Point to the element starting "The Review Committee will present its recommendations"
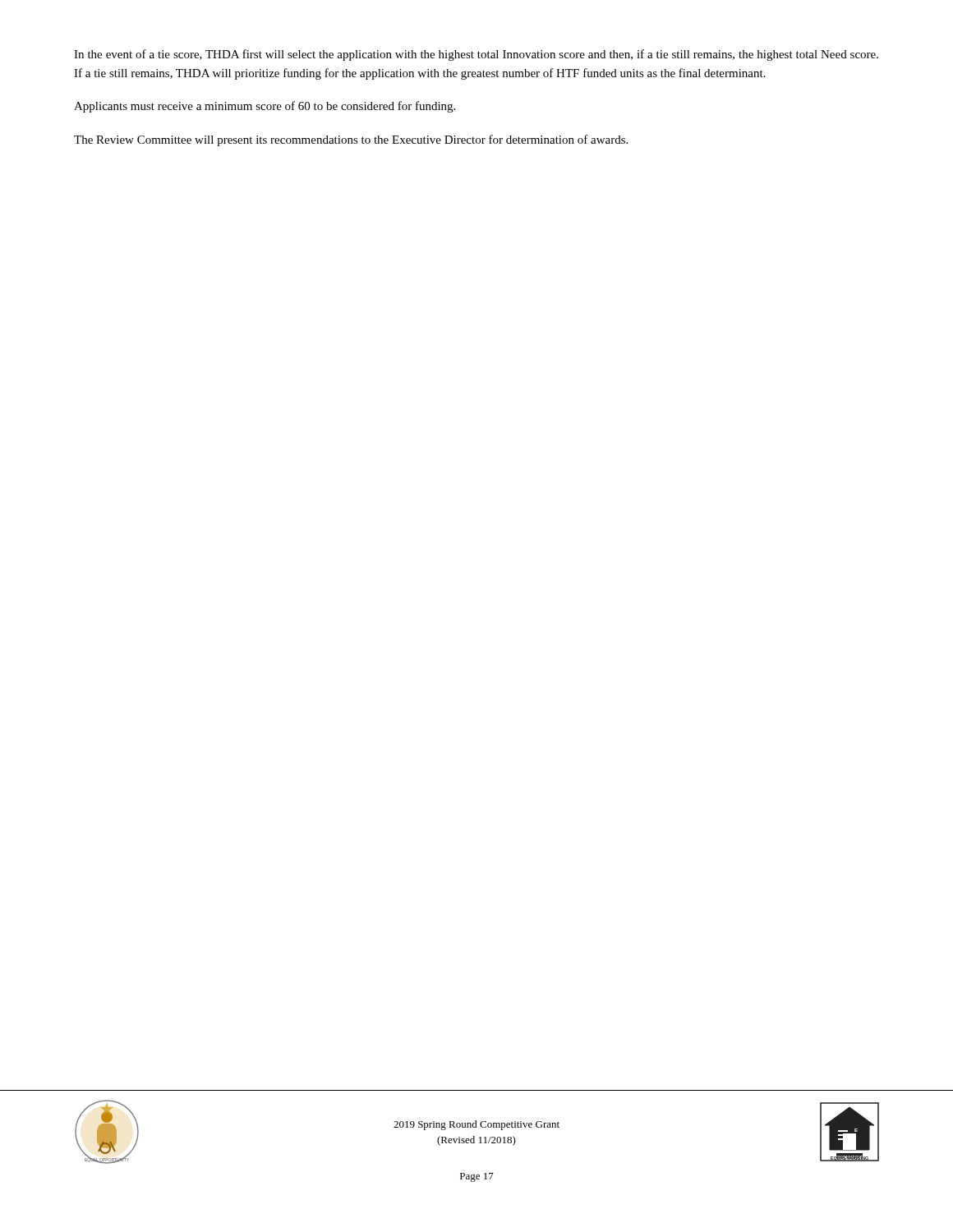 (351, 139)
